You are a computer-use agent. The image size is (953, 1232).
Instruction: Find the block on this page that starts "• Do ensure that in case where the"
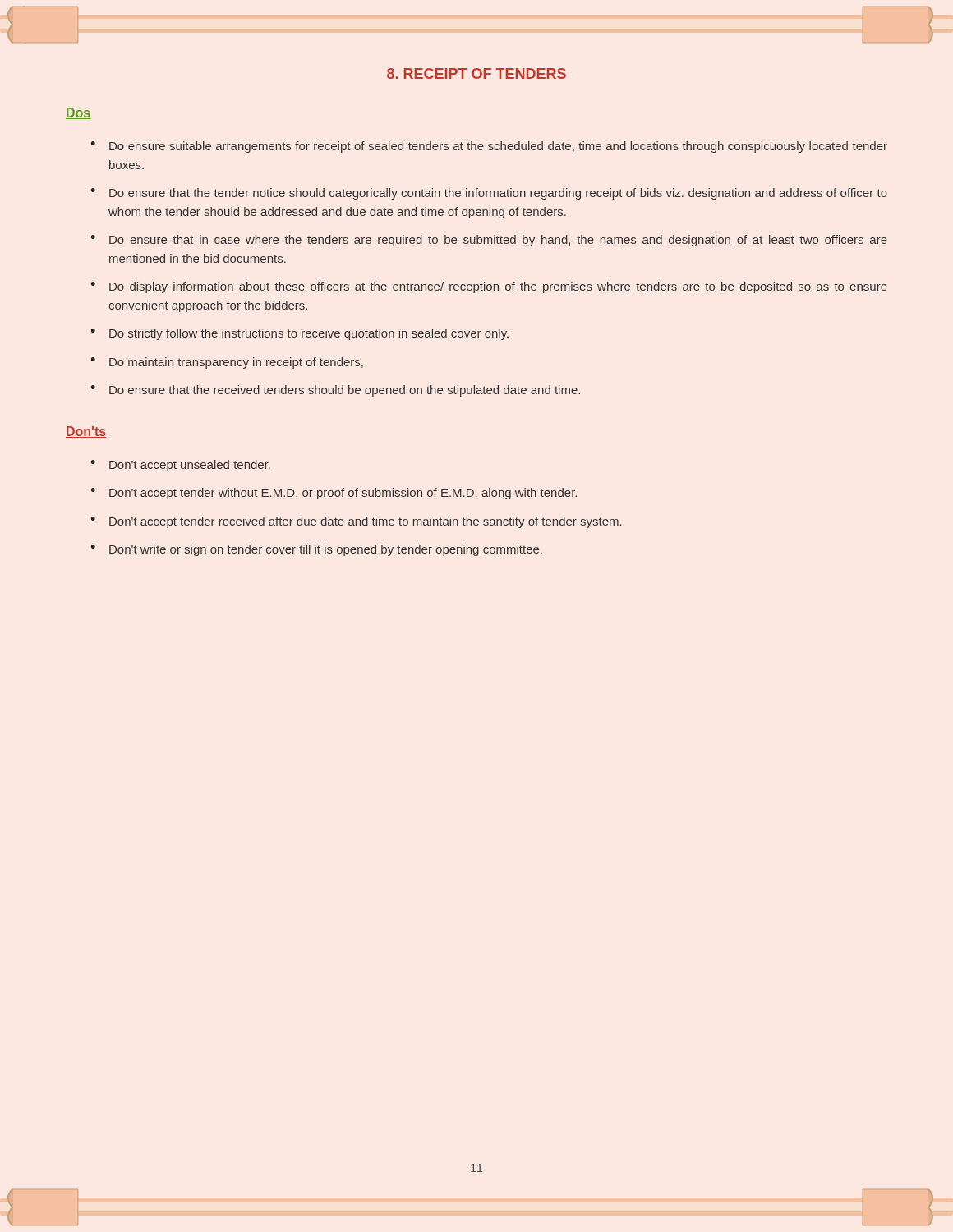(x=489, y=249)
